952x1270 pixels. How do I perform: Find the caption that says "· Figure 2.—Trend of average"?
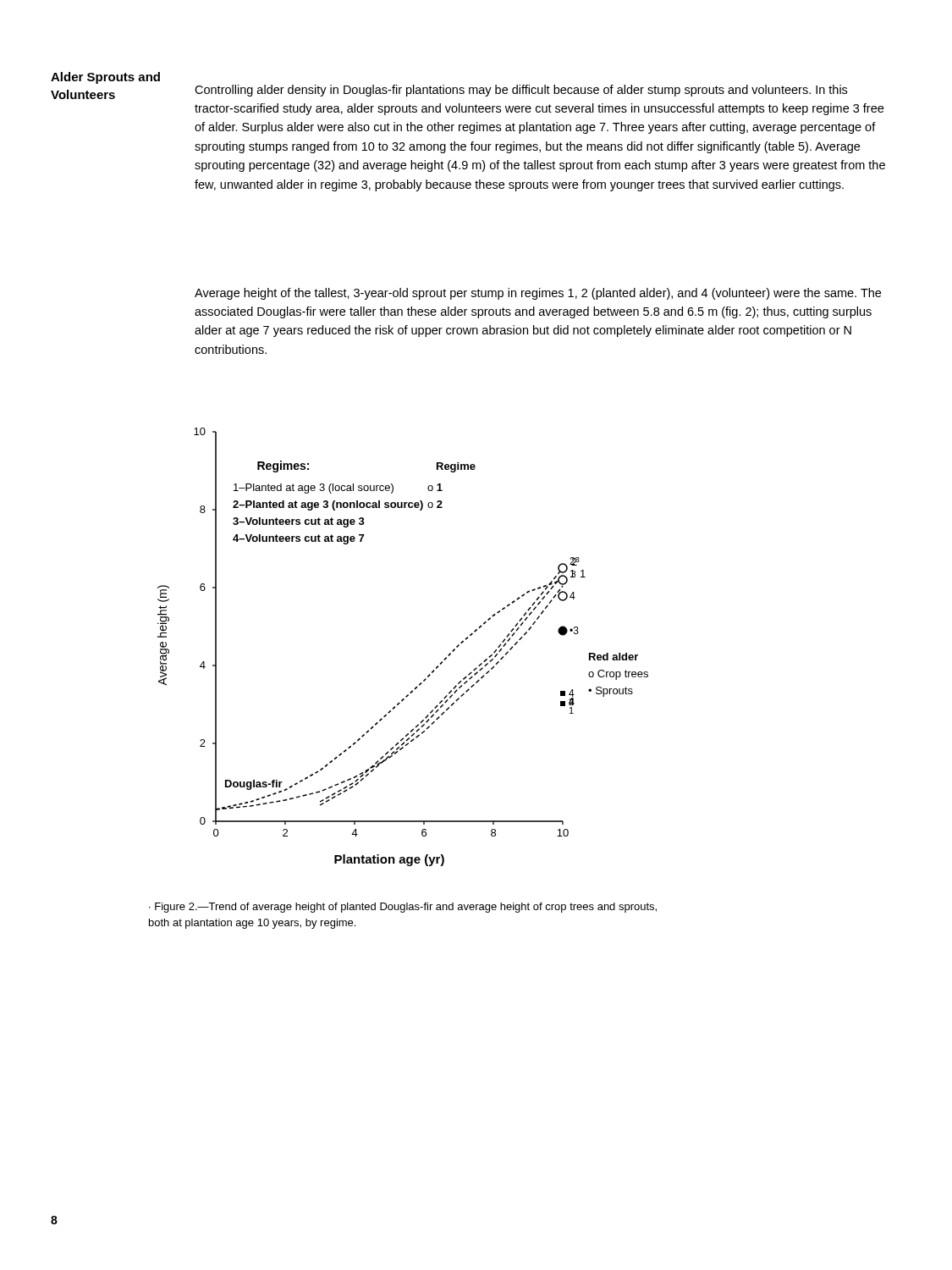coord(410,915)
